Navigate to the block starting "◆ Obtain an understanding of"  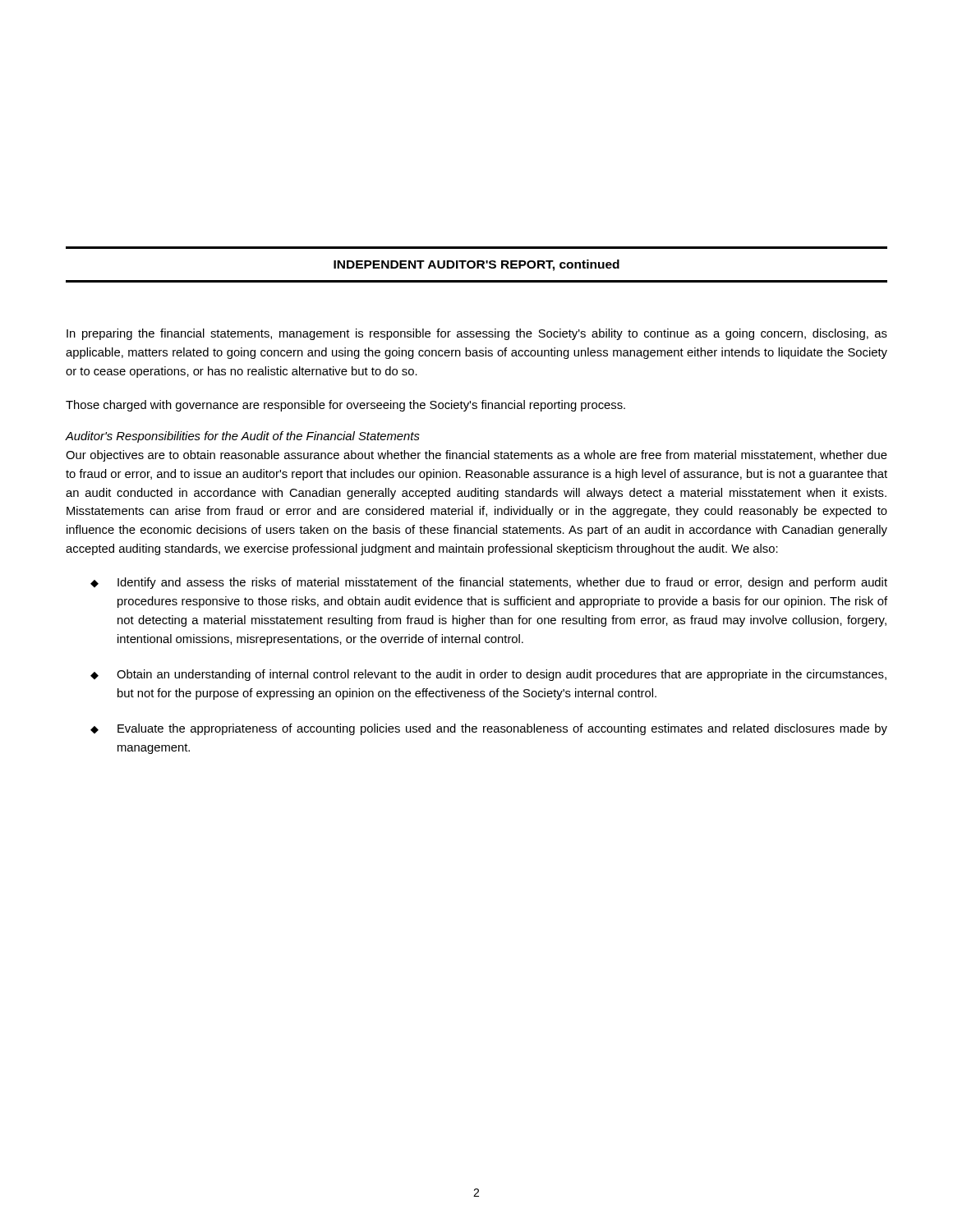tap(489, 684)
